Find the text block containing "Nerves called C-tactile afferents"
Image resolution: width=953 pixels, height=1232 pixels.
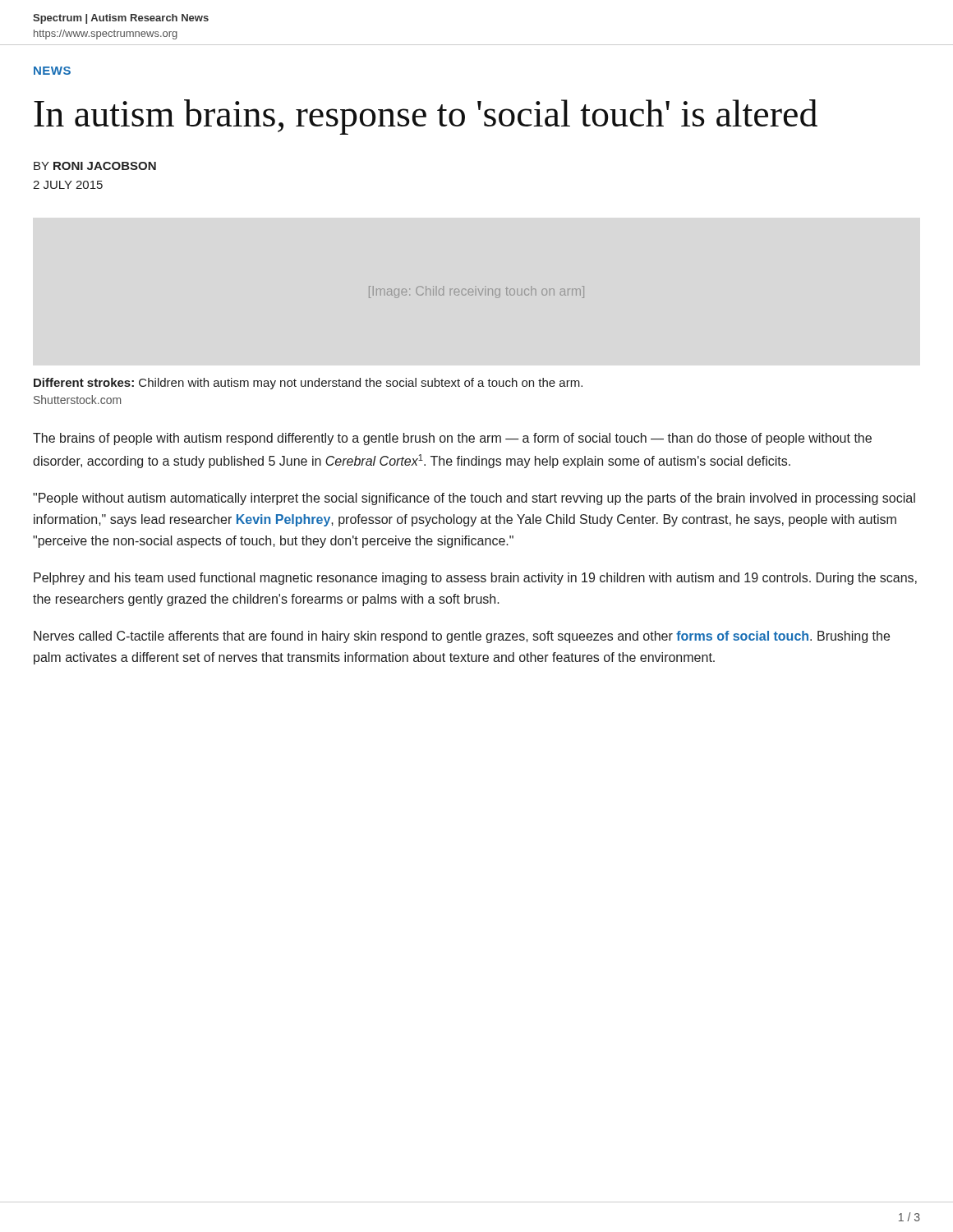462,647
